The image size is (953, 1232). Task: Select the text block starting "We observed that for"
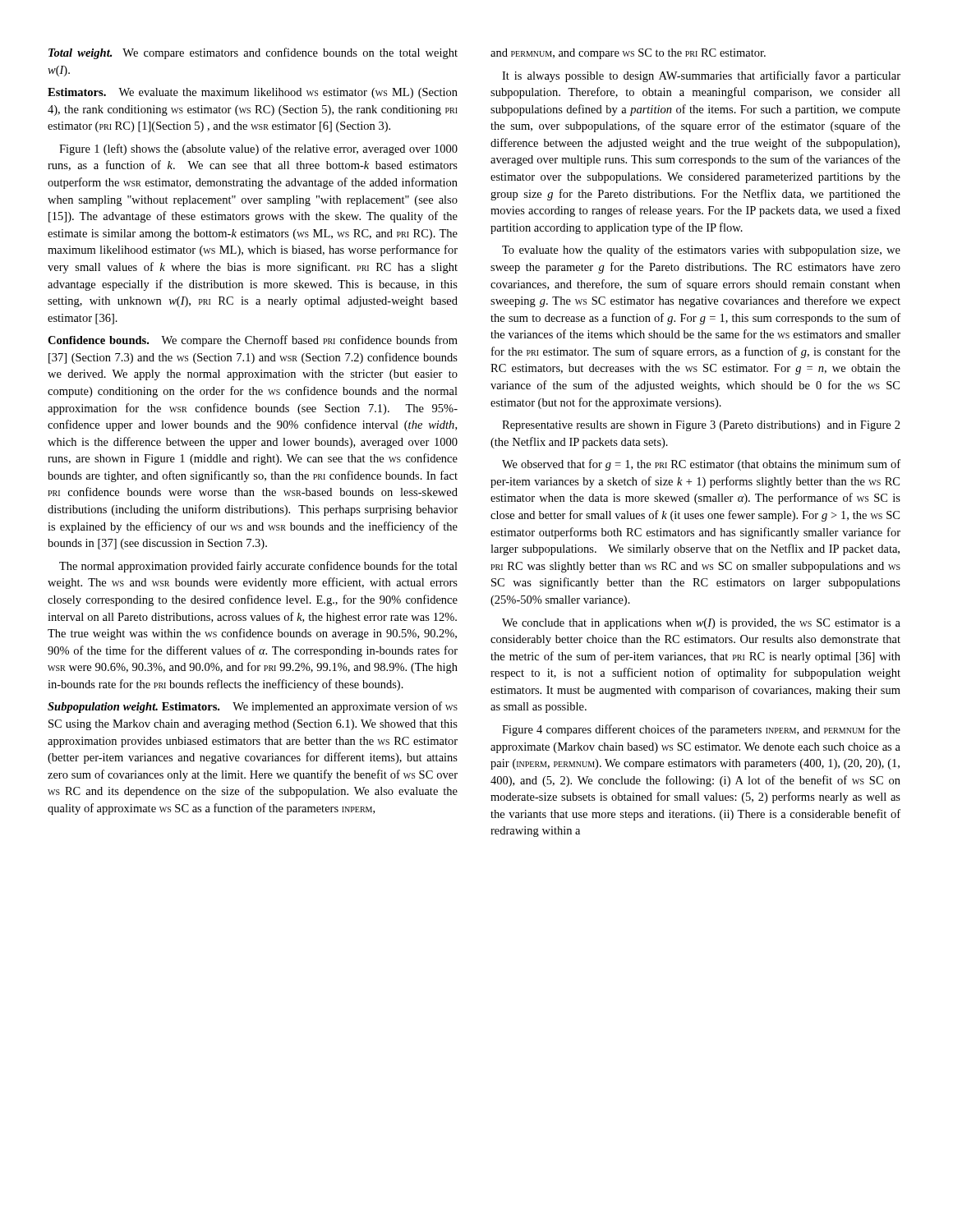[x=695, y=532]
